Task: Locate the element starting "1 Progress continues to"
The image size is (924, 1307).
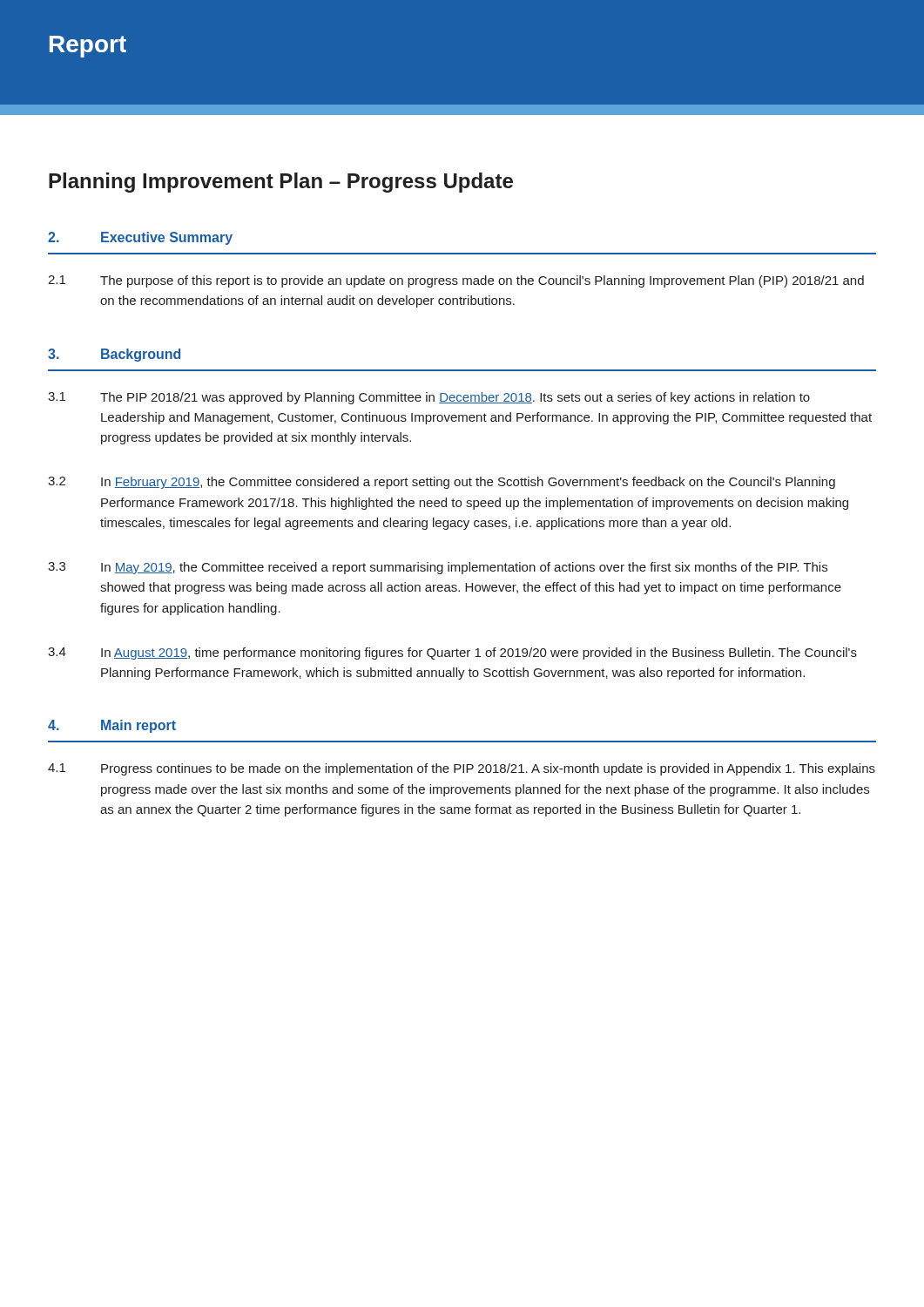Action: (x=462, y=789)
